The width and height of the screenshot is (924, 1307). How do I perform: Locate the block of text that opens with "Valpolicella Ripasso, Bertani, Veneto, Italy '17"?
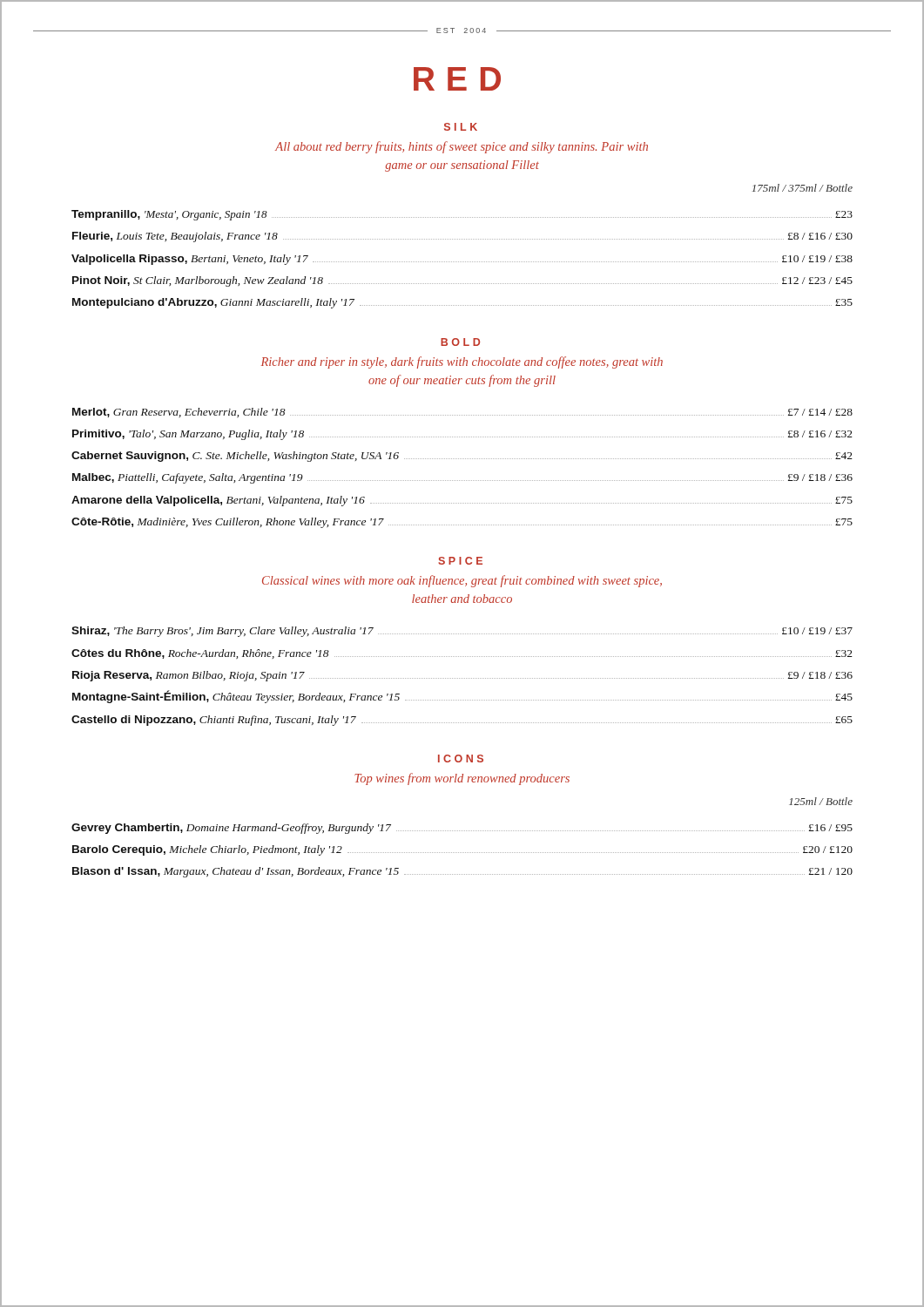point(462,259)
